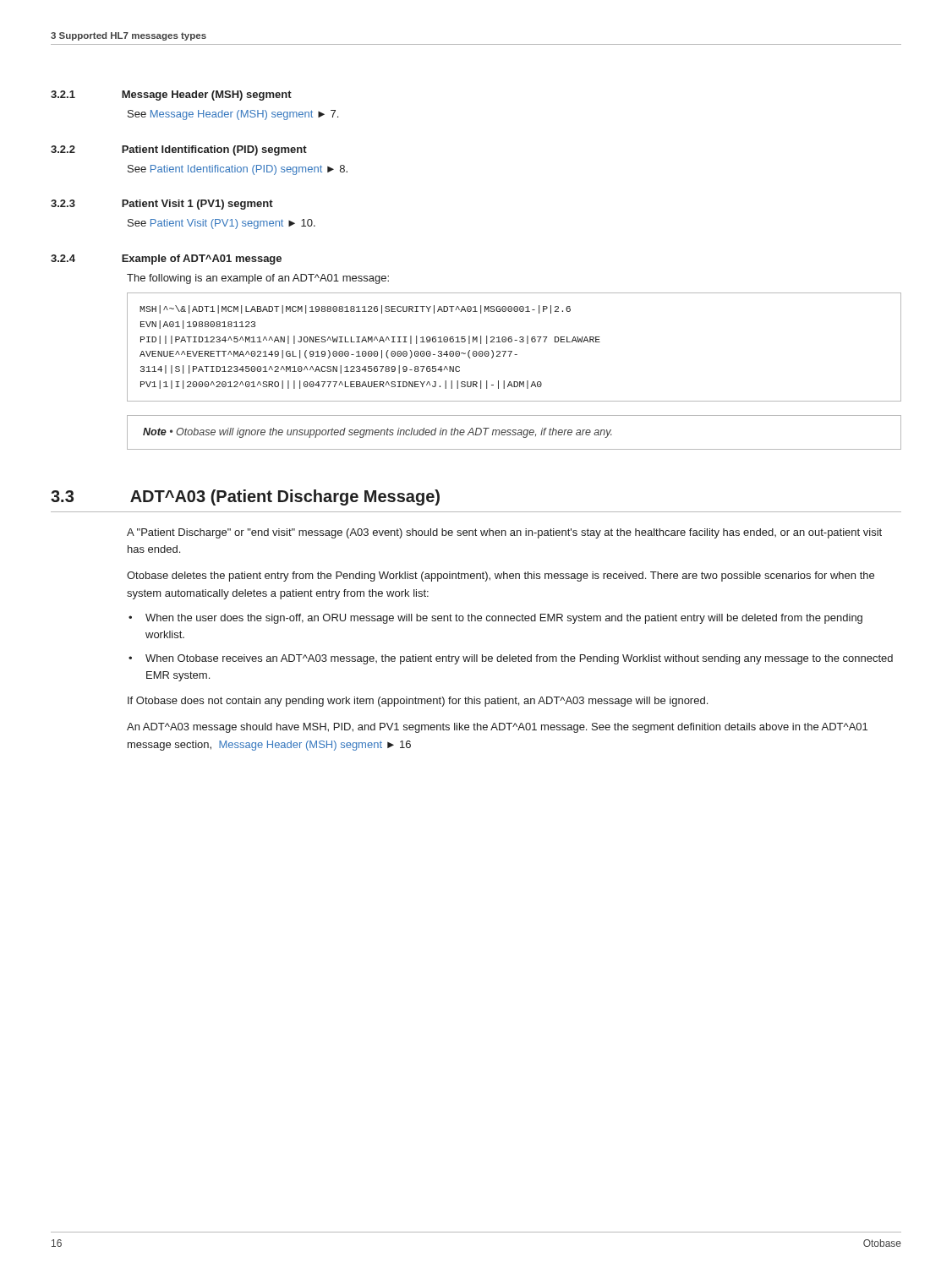Point to the text block starting "3.3 ADT^A03 (Patient Discharge Message)"
This screenshot has height=1268, width=952.
pos(246,496)
